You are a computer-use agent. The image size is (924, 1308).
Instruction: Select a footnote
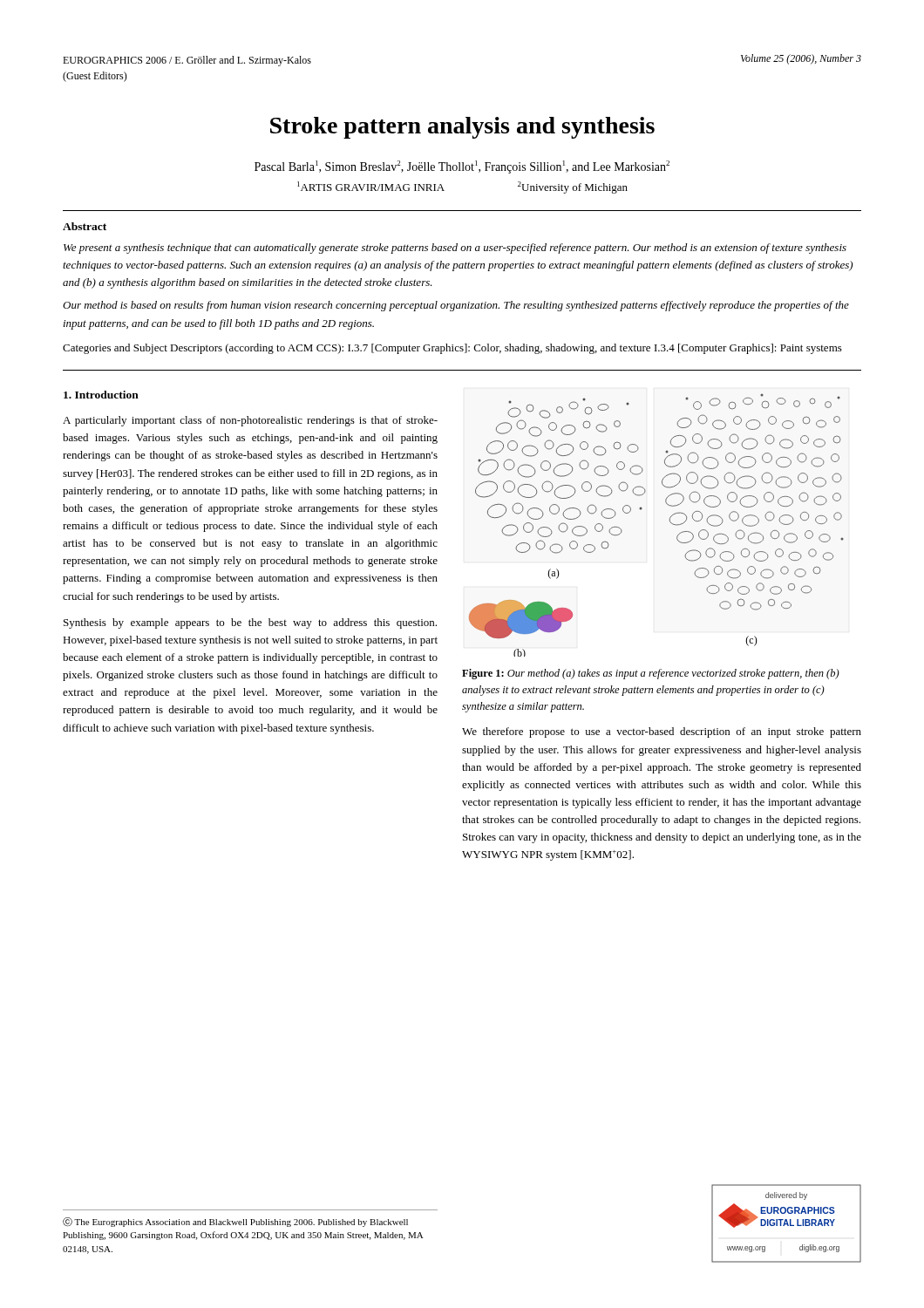[243, 1235]
